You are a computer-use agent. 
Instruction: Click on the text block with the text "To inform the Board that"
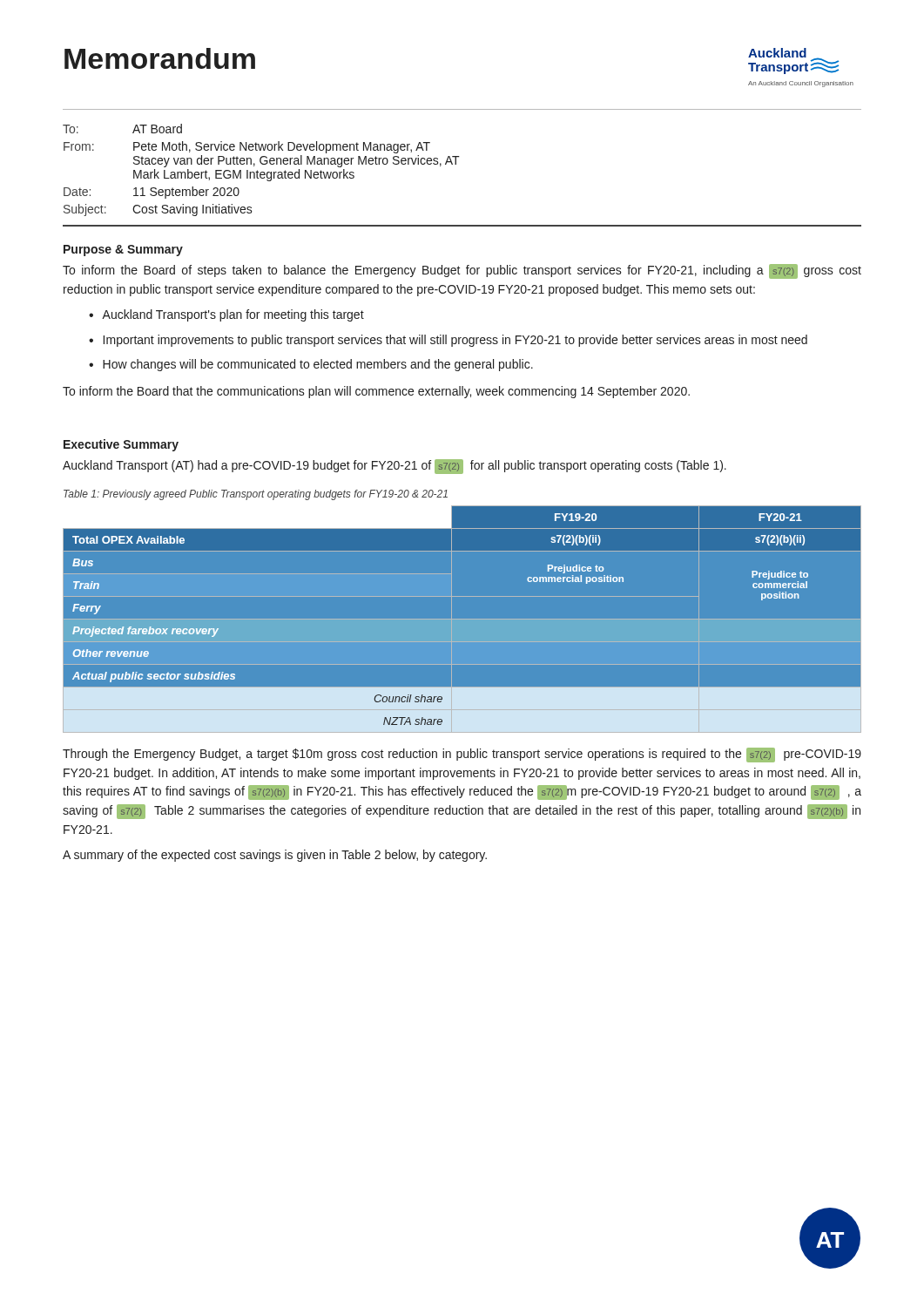377,391
